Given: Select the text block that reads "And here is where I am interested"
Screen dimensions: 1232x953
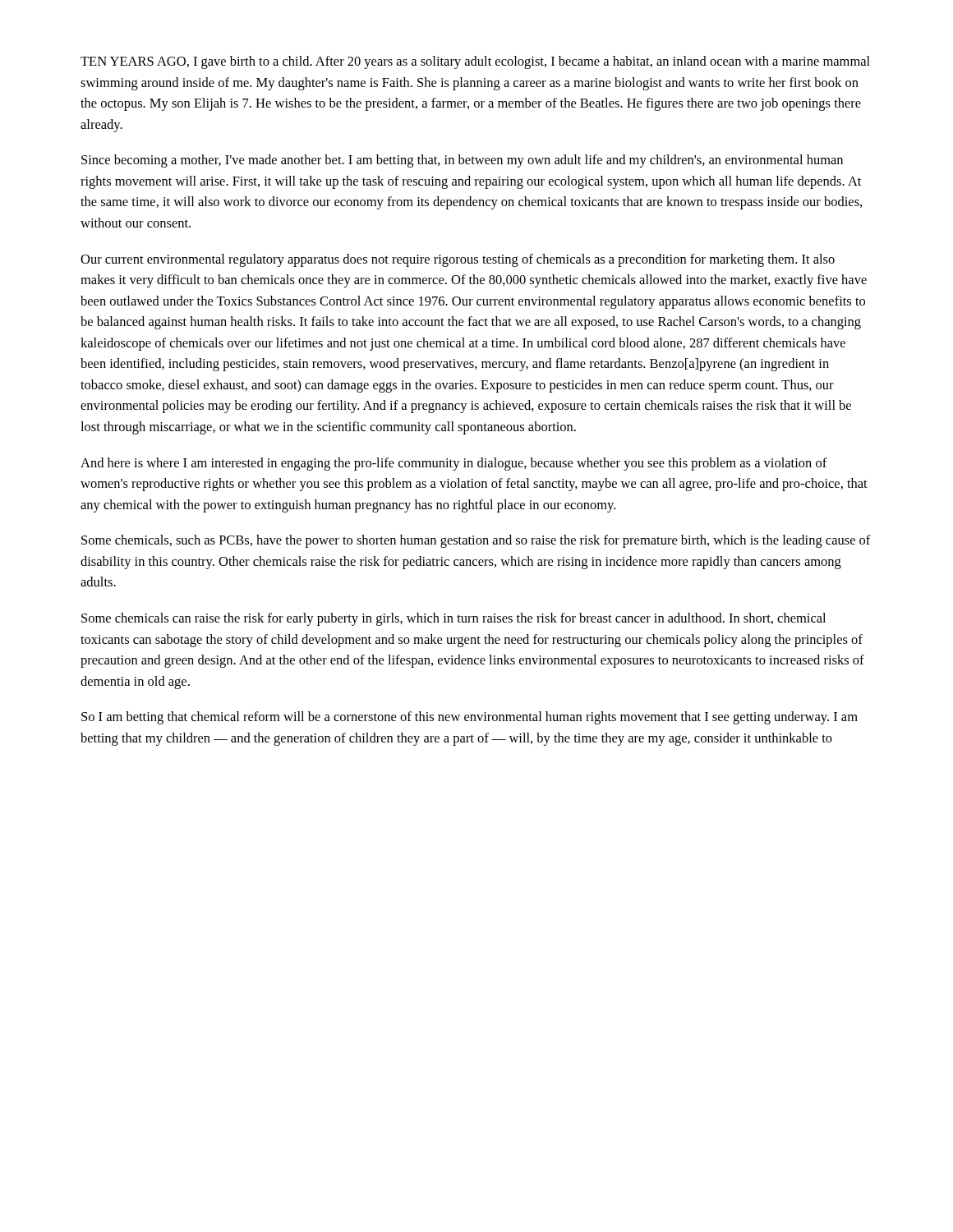Looking at the screenshot, I should [474, 483].
